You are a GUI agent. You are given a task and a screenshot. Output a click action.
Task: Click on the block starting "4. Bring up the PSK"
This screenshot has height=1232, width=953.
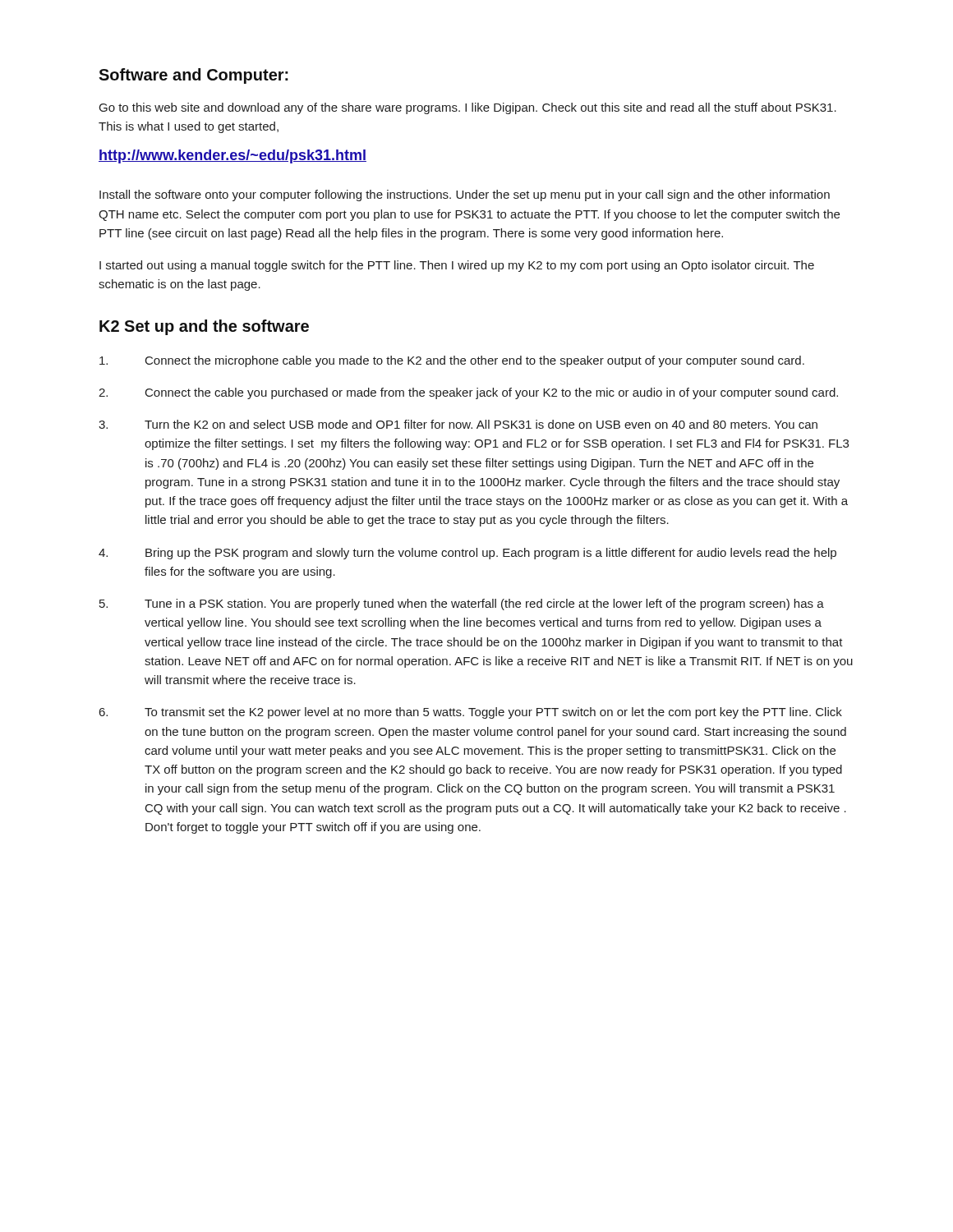pos(476,562)
